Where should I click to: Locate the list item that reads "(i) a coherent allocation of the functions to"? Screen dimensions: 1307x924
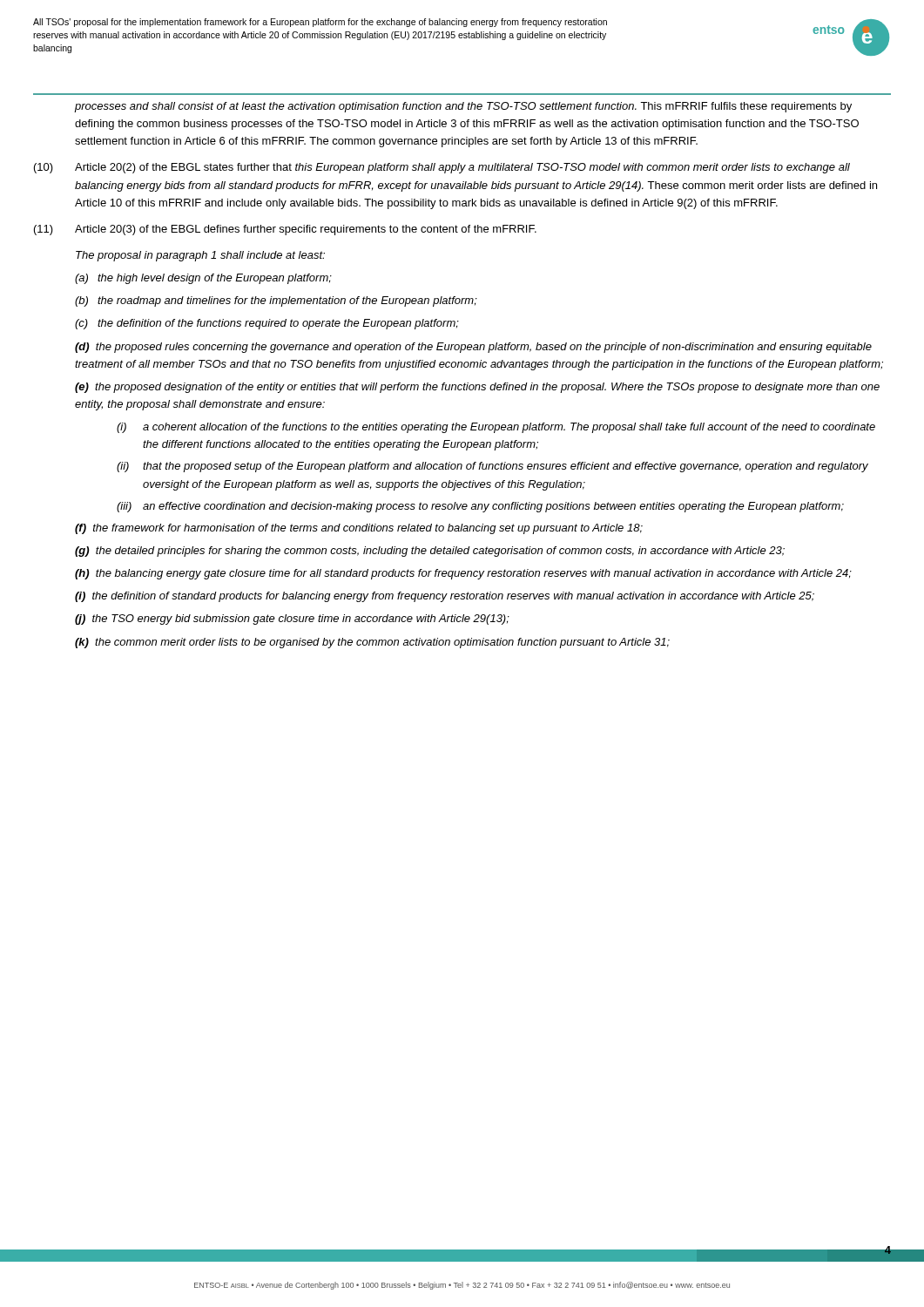(x=504, y=436)
